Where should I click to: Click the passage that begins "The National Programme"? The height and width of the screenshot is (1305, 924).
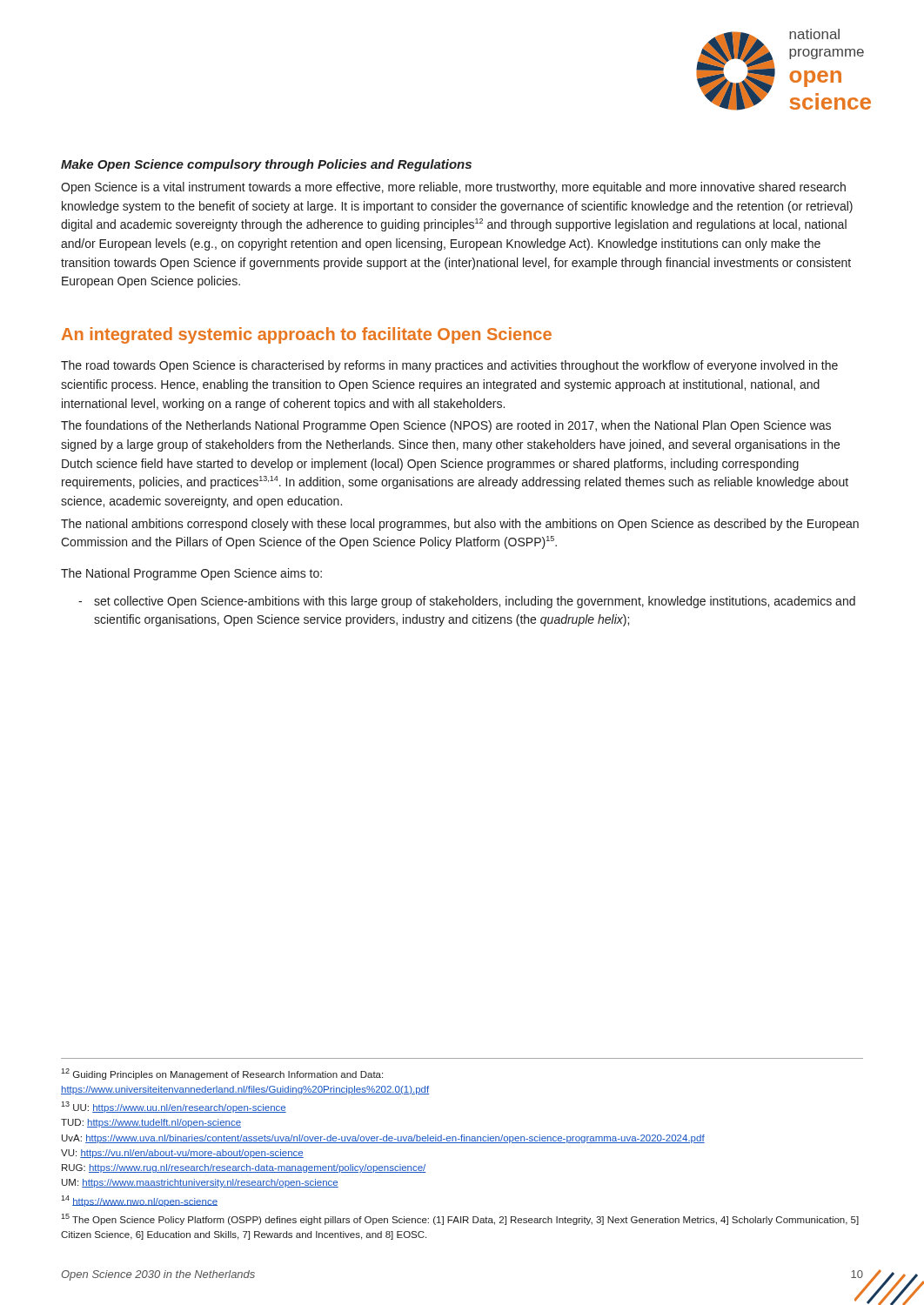pos(192,573)
